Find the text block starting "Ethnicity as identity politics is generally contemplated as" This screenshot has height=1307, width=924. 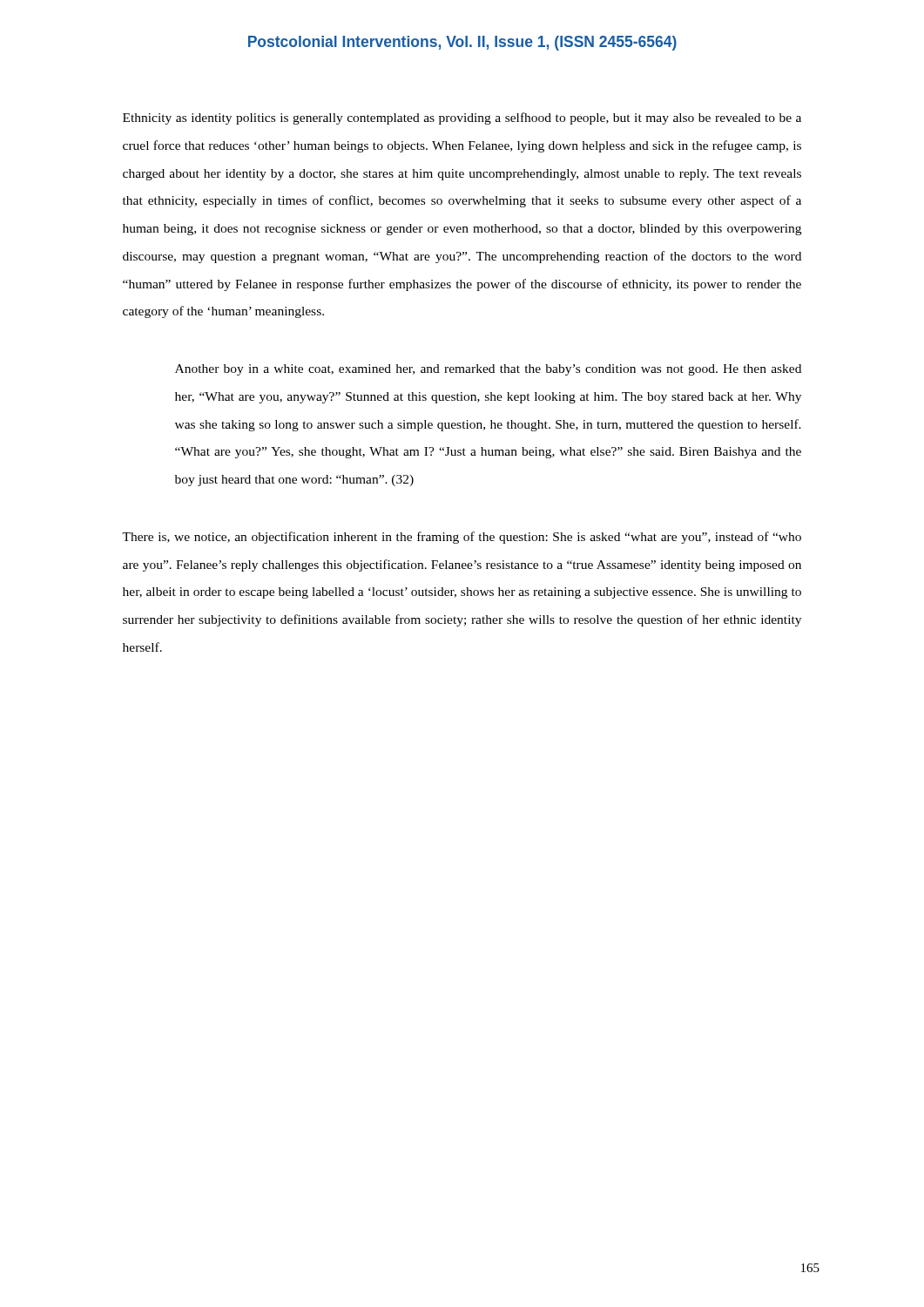(462, 214)
